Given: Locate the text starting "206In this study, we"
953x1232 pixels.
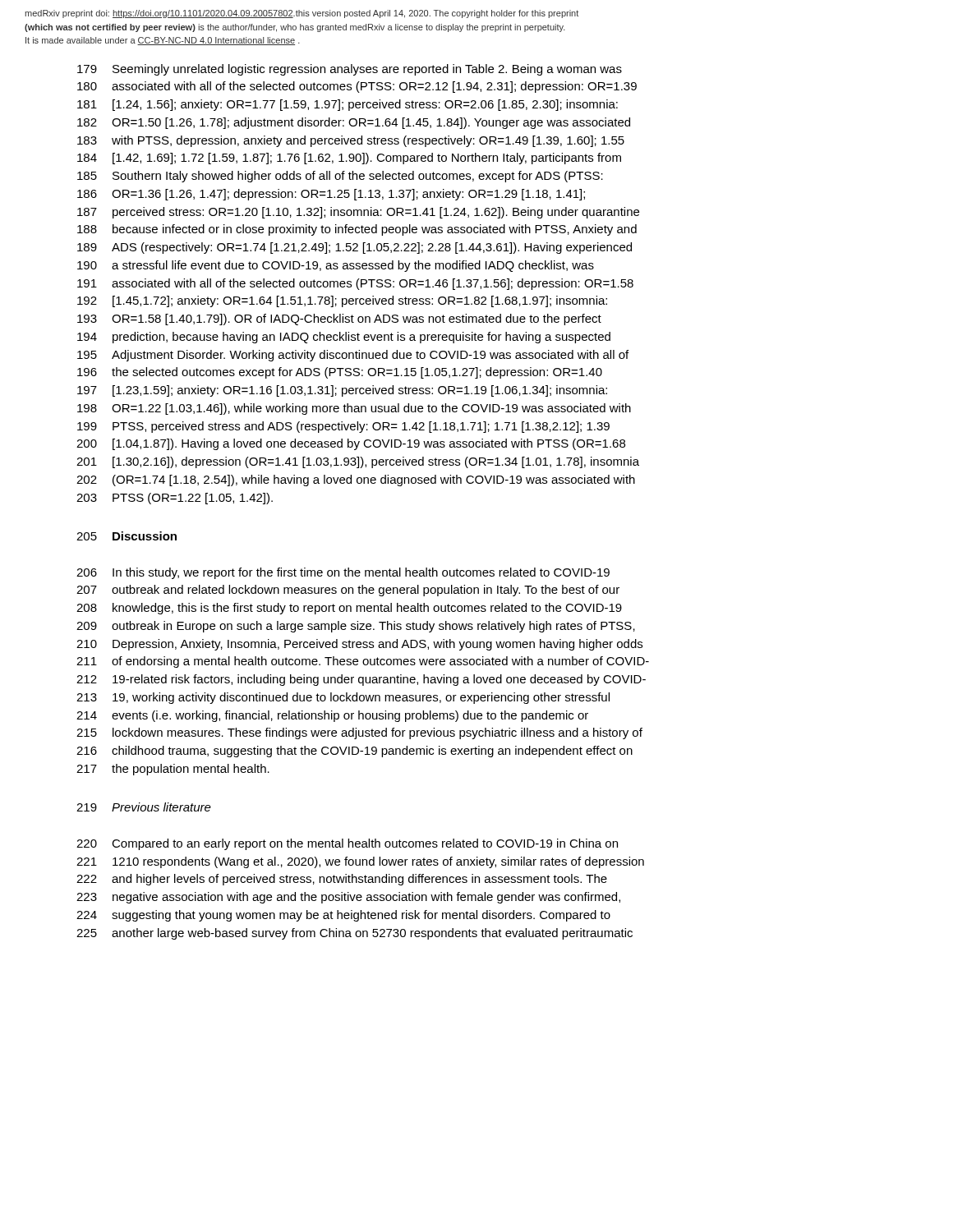Looking at the screenshot, I should [x=476, y=670].
